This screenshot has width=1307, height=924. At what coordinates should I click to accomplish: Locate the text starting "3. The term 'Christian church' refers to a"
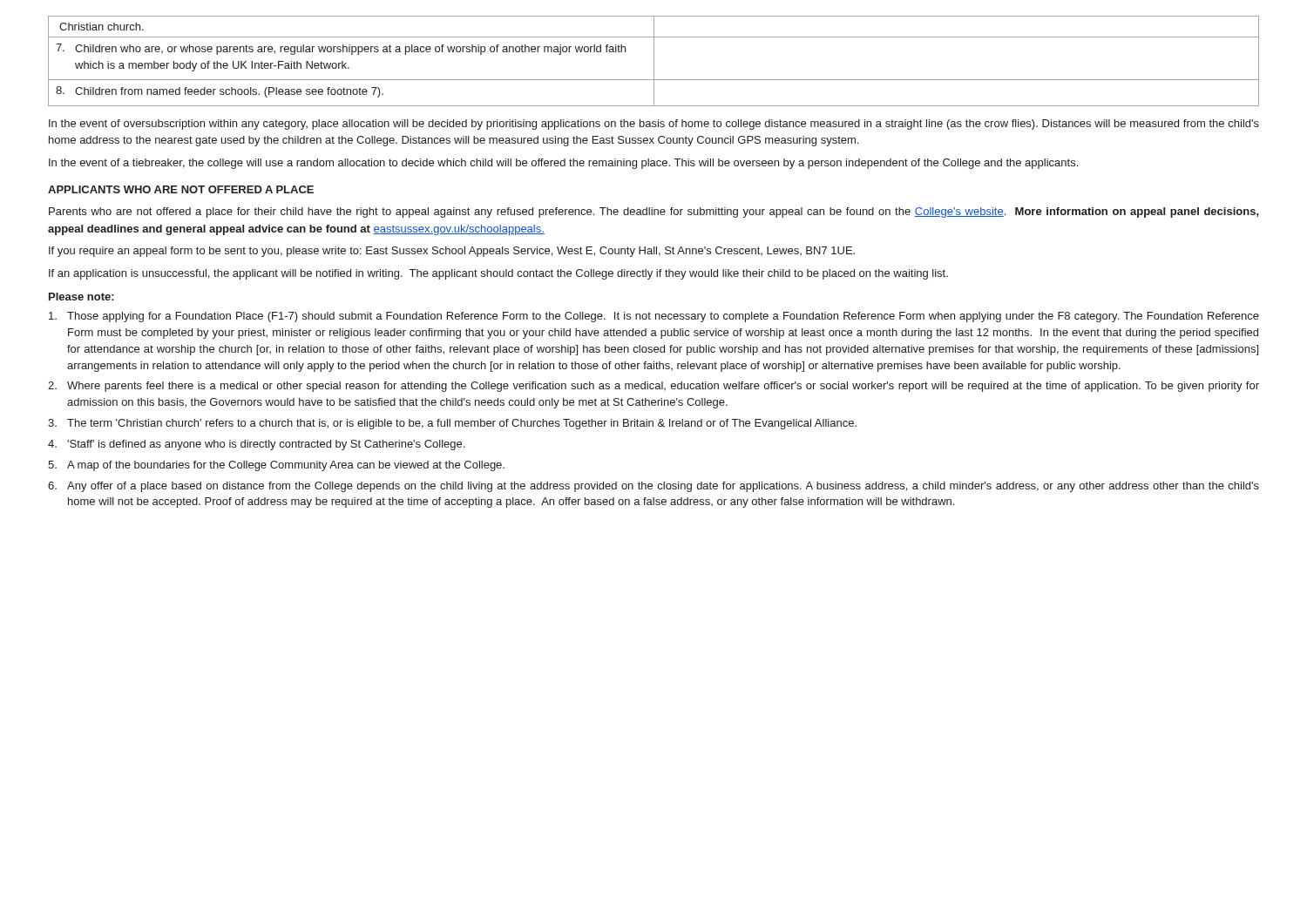coord(654,424)
